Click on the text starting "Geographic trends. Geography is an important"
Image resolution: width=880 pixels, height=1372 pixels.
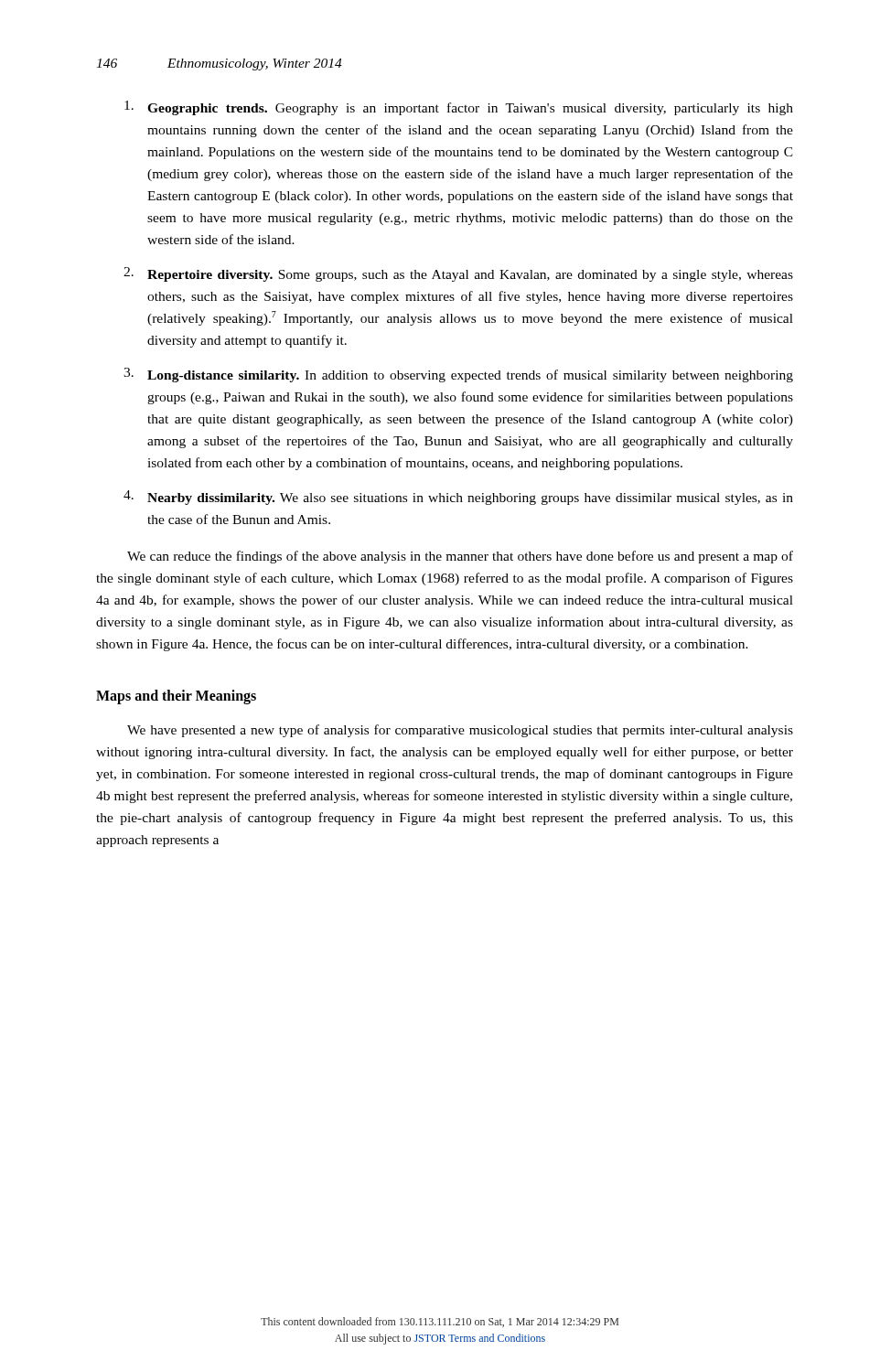point(458,174)
